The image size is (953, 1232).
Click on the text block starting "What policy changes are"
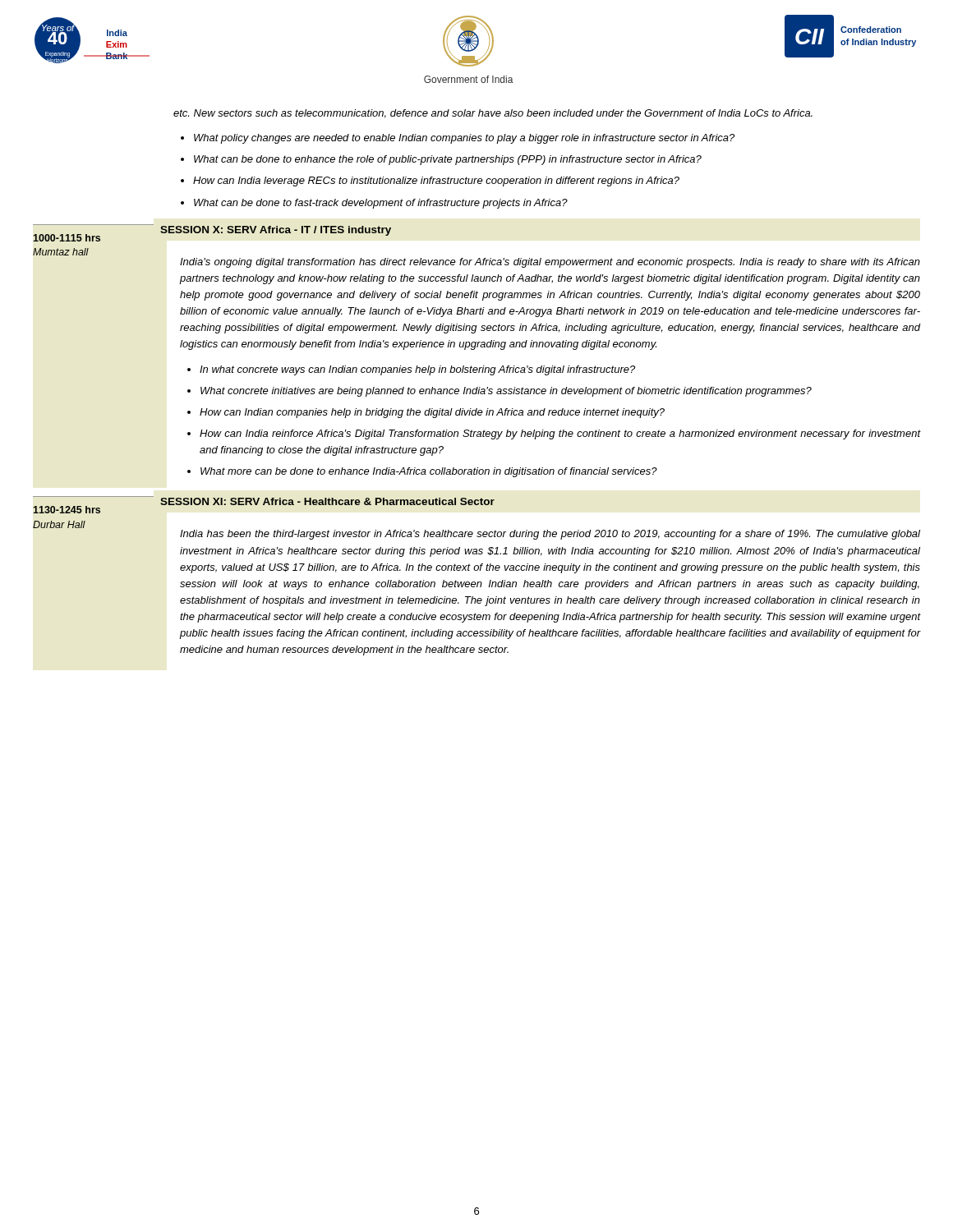(464, 138)
